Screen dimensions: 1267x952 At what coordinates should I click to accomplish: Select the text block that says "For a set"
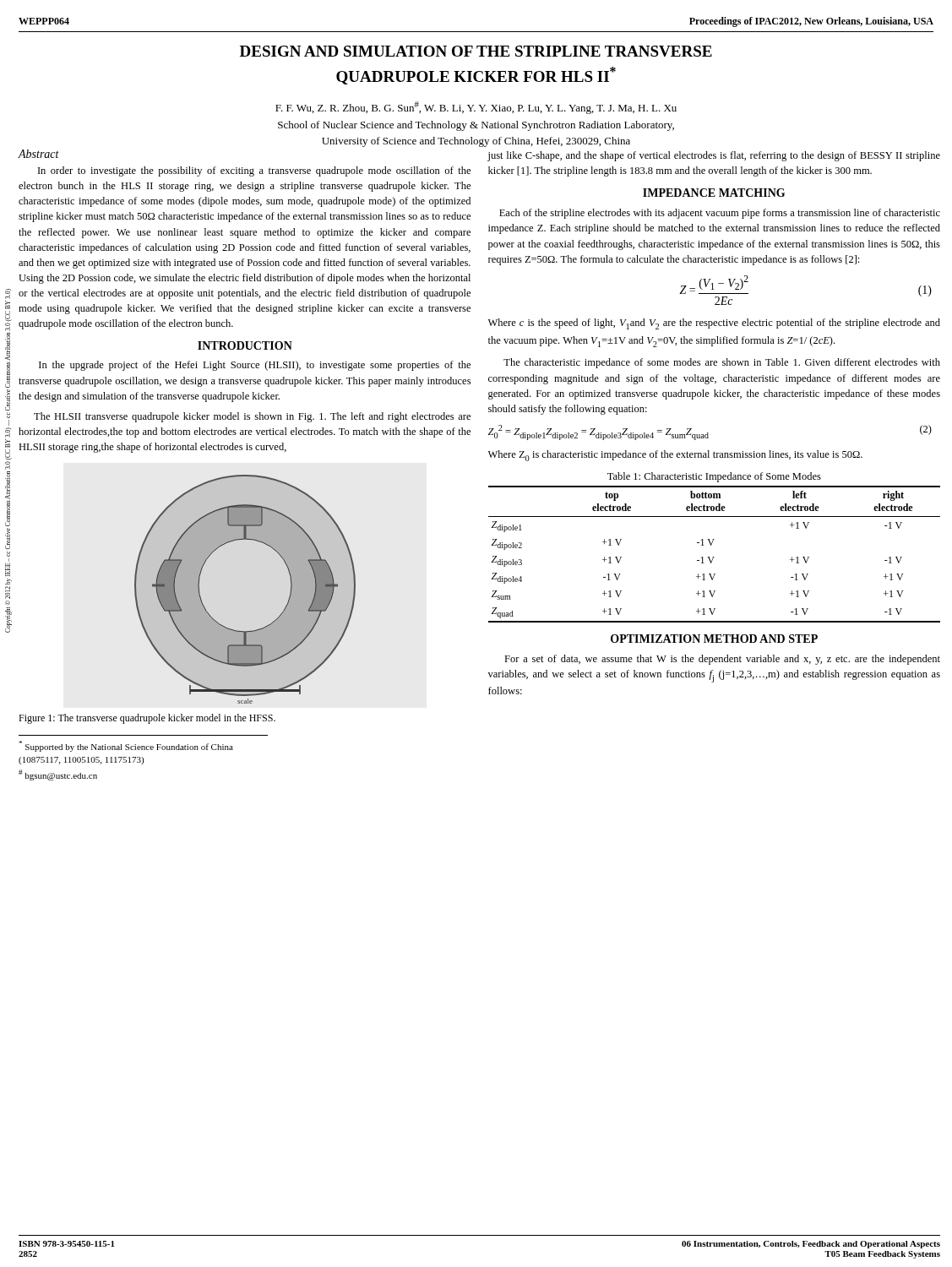(714, 675)
